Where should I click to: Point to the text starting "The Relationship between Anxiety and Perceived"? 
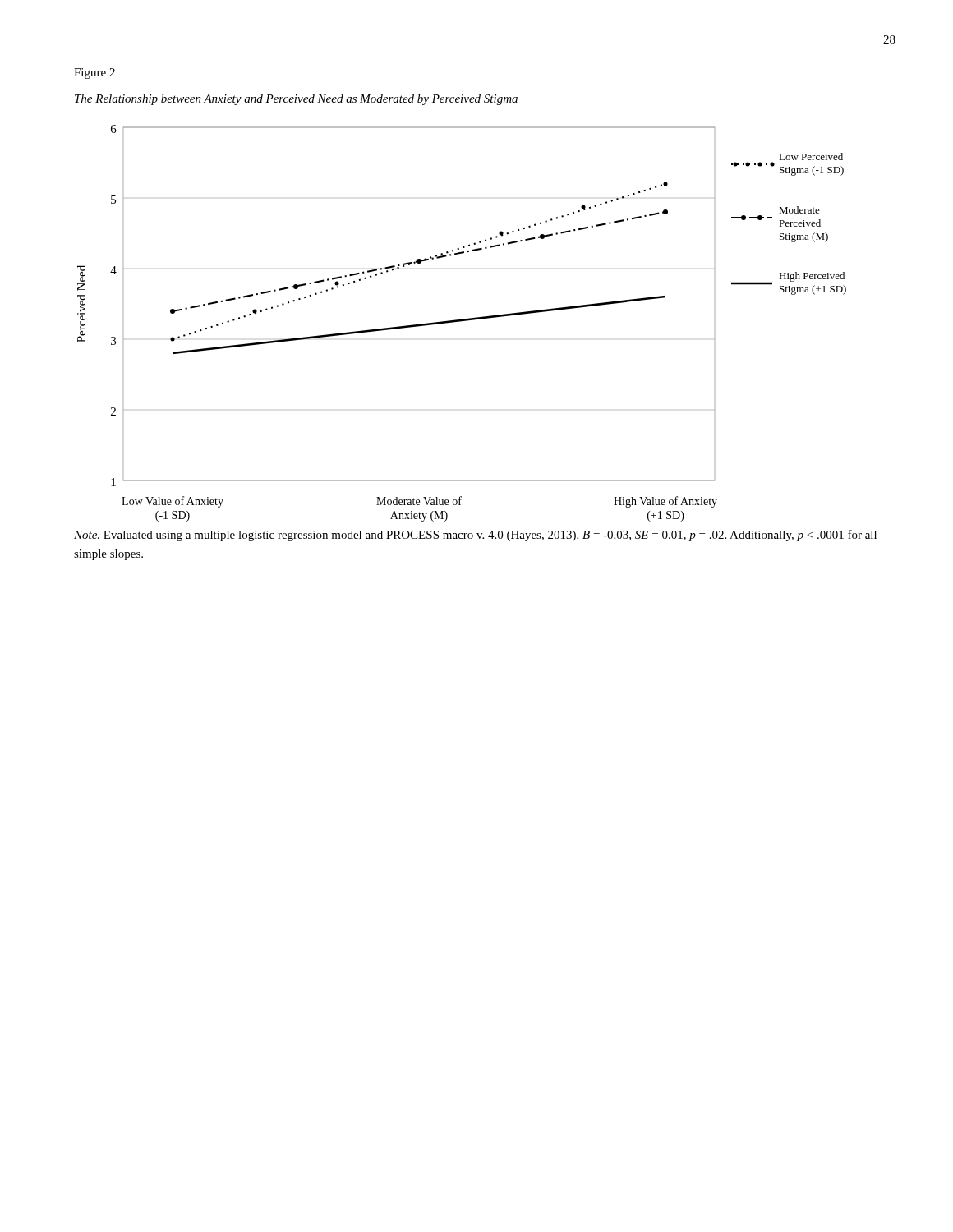pos(296,99)
